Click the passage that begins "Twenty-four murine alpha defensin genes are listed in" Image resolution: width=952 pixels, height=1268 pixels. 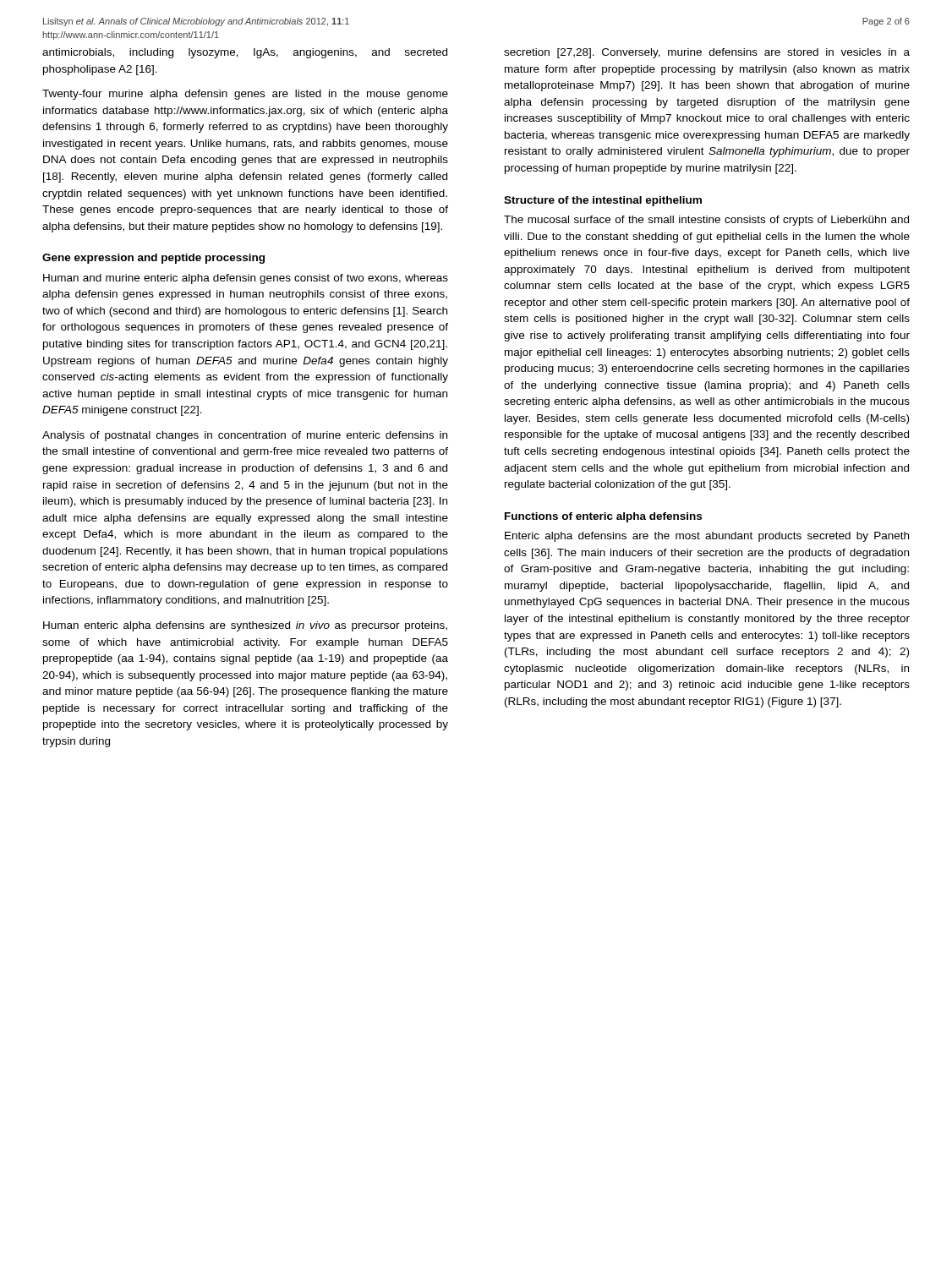pos(245,160)
